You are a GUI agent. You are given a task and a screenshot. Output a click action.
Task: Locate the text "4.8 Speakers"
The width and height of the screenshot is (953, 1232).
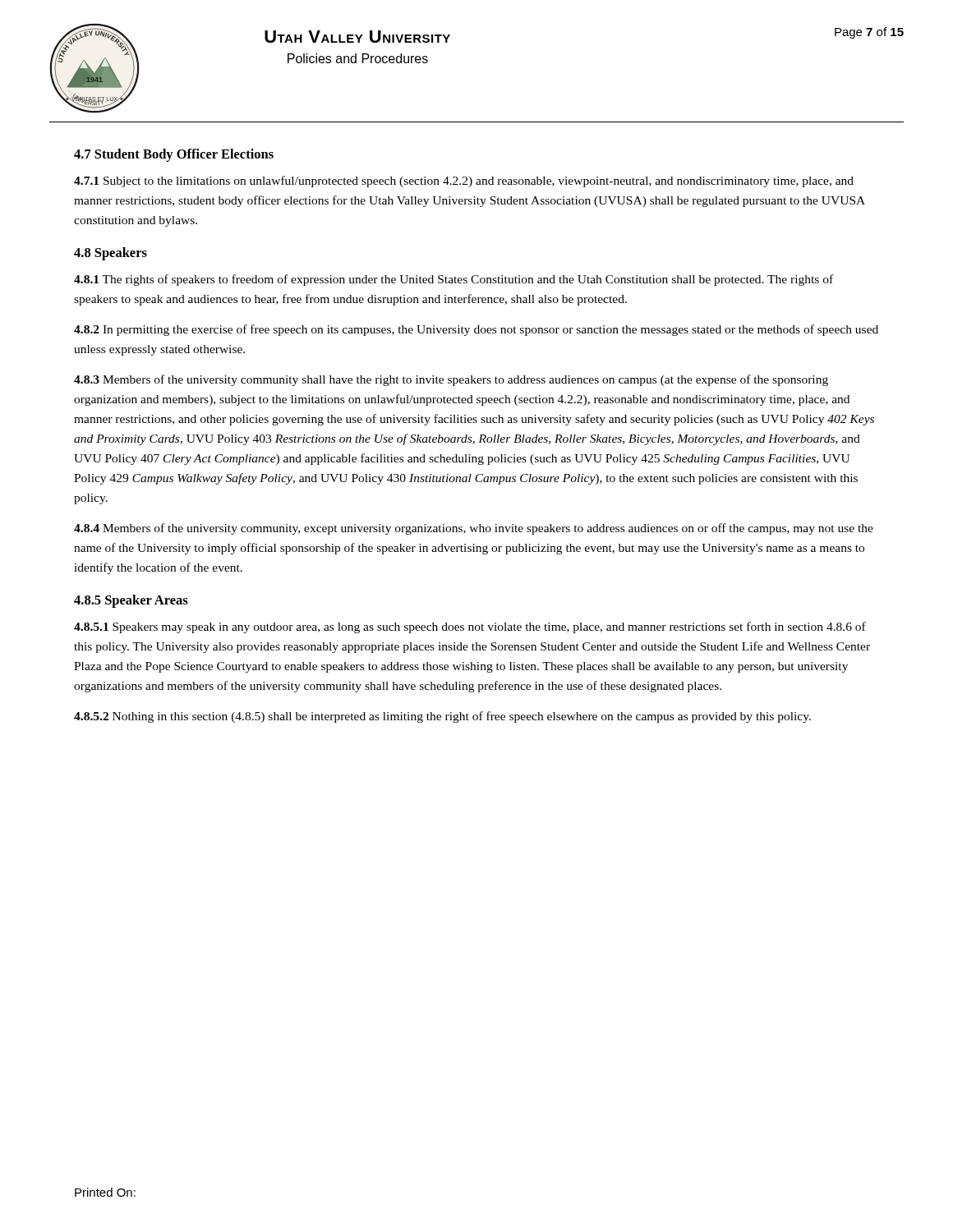coord(110,253)
